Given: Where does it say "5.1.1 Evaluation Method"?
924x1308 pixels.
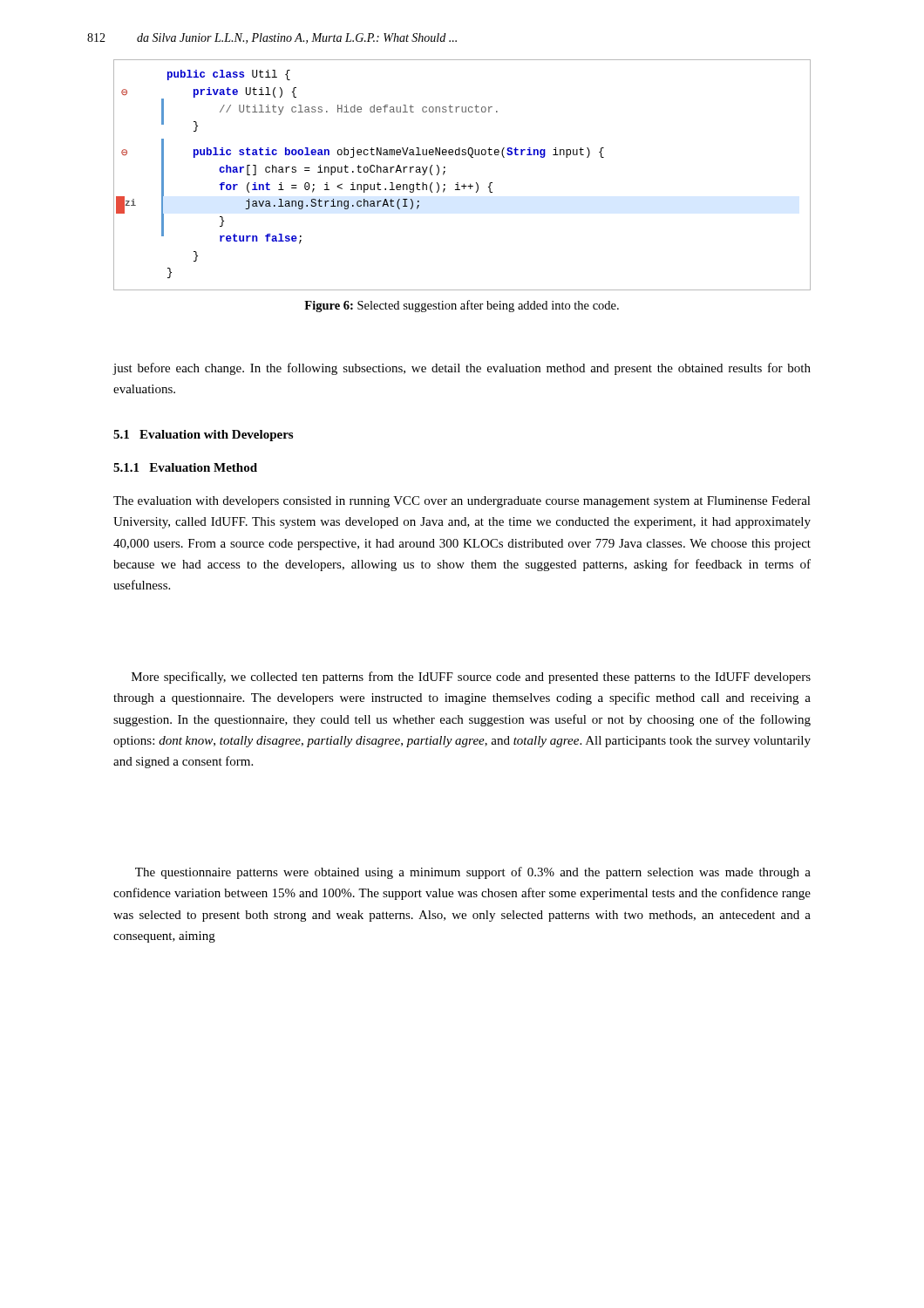Looking at the screenshot, I should pos(185,467).
